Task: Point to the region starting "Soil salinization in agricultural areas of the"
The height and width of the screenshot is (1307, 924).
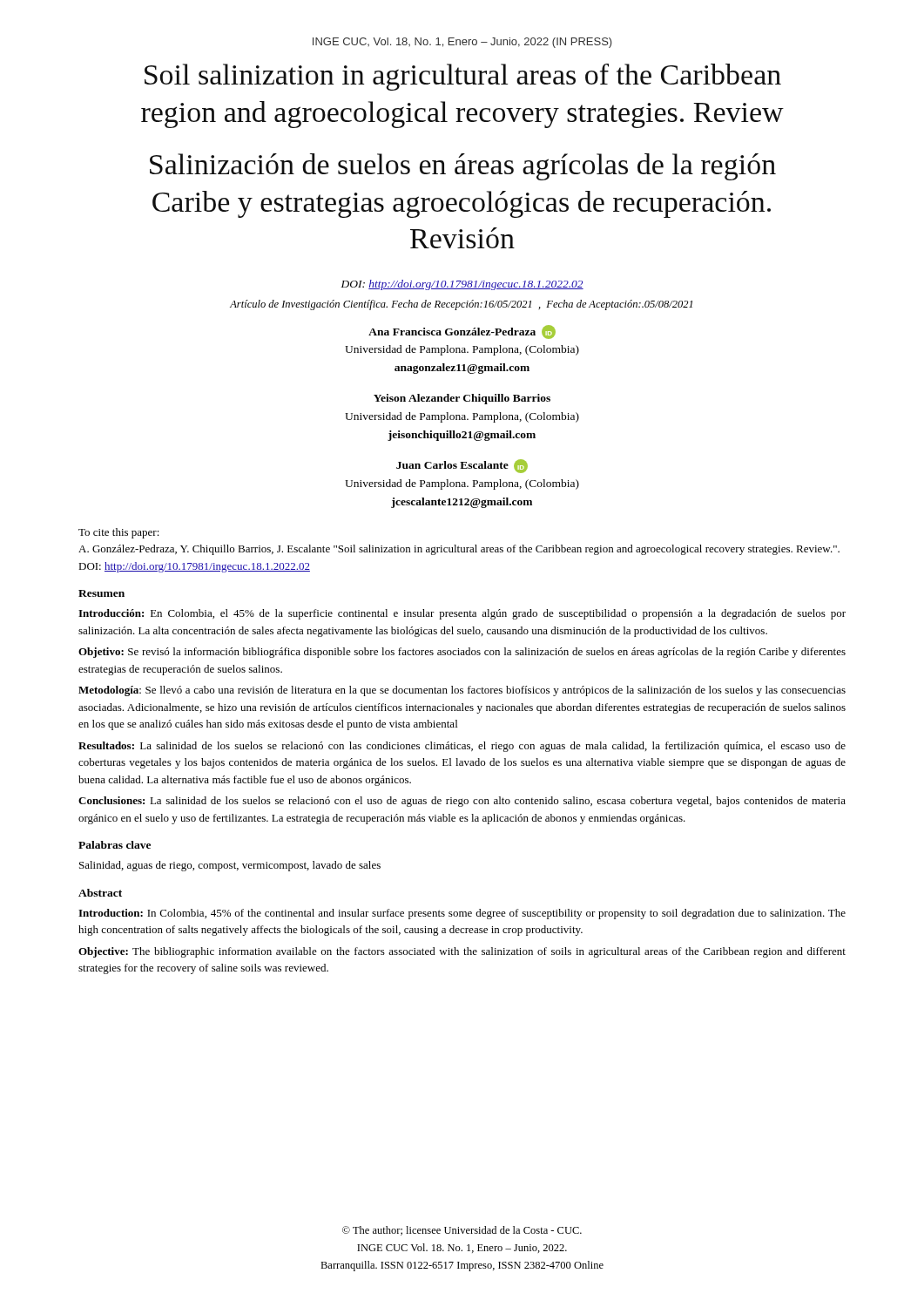Action: [462, 93]
